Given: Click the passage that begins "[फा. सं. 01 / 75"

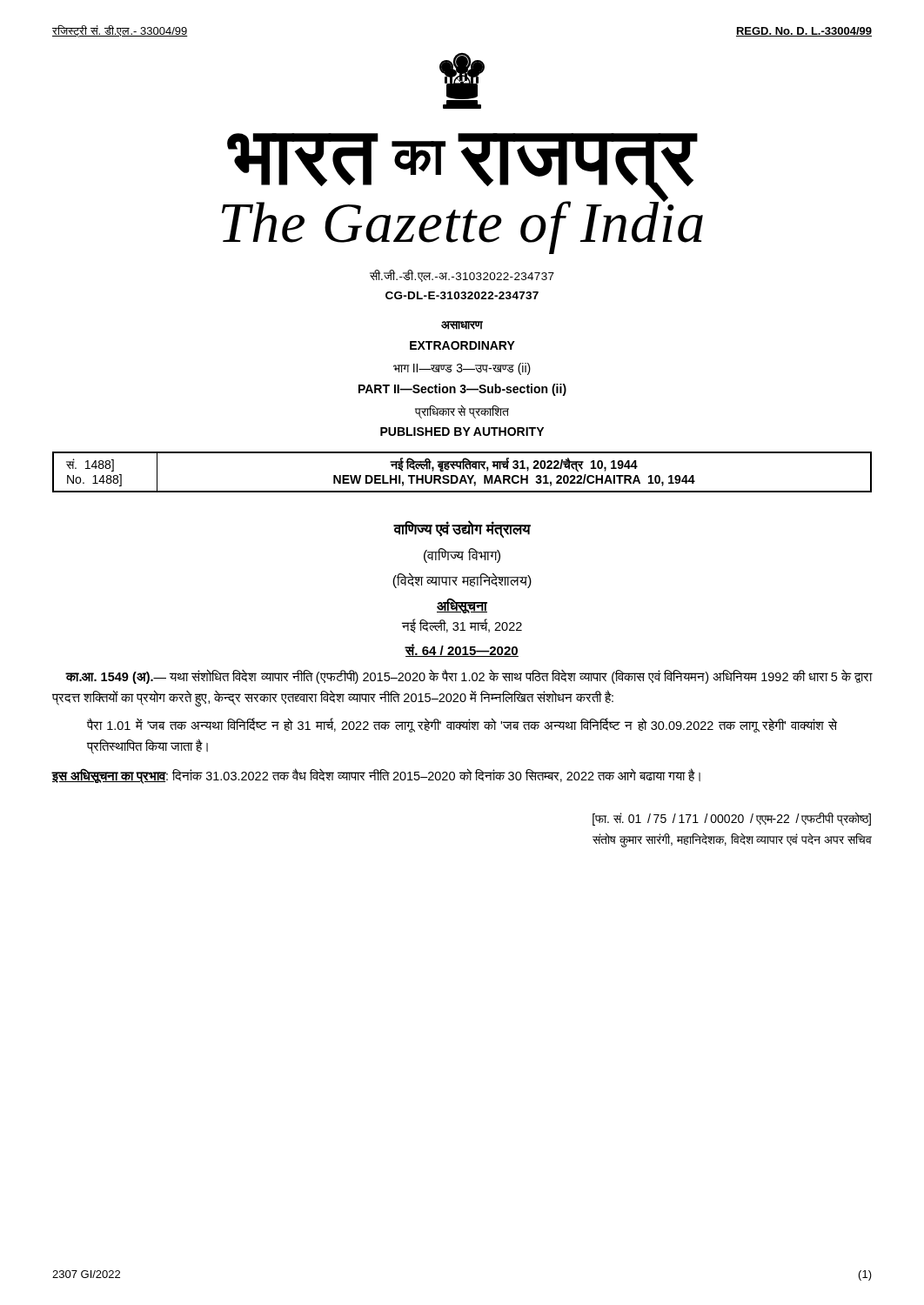Looking at the screenshot, I should tap(732, 819).
